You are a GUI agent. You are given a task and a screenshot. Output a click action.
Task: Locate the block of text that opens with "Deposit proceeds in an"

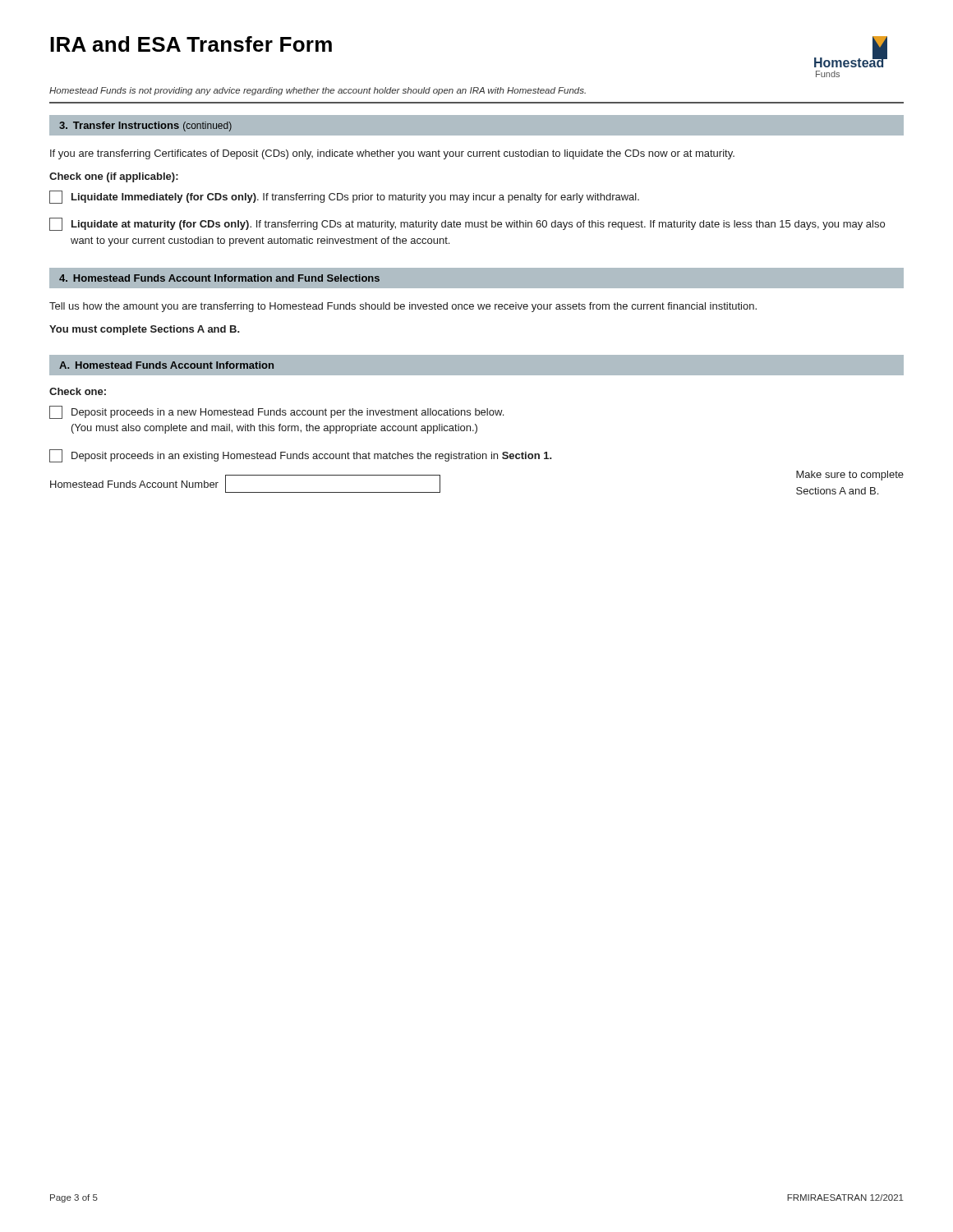[x=476, y=455]
